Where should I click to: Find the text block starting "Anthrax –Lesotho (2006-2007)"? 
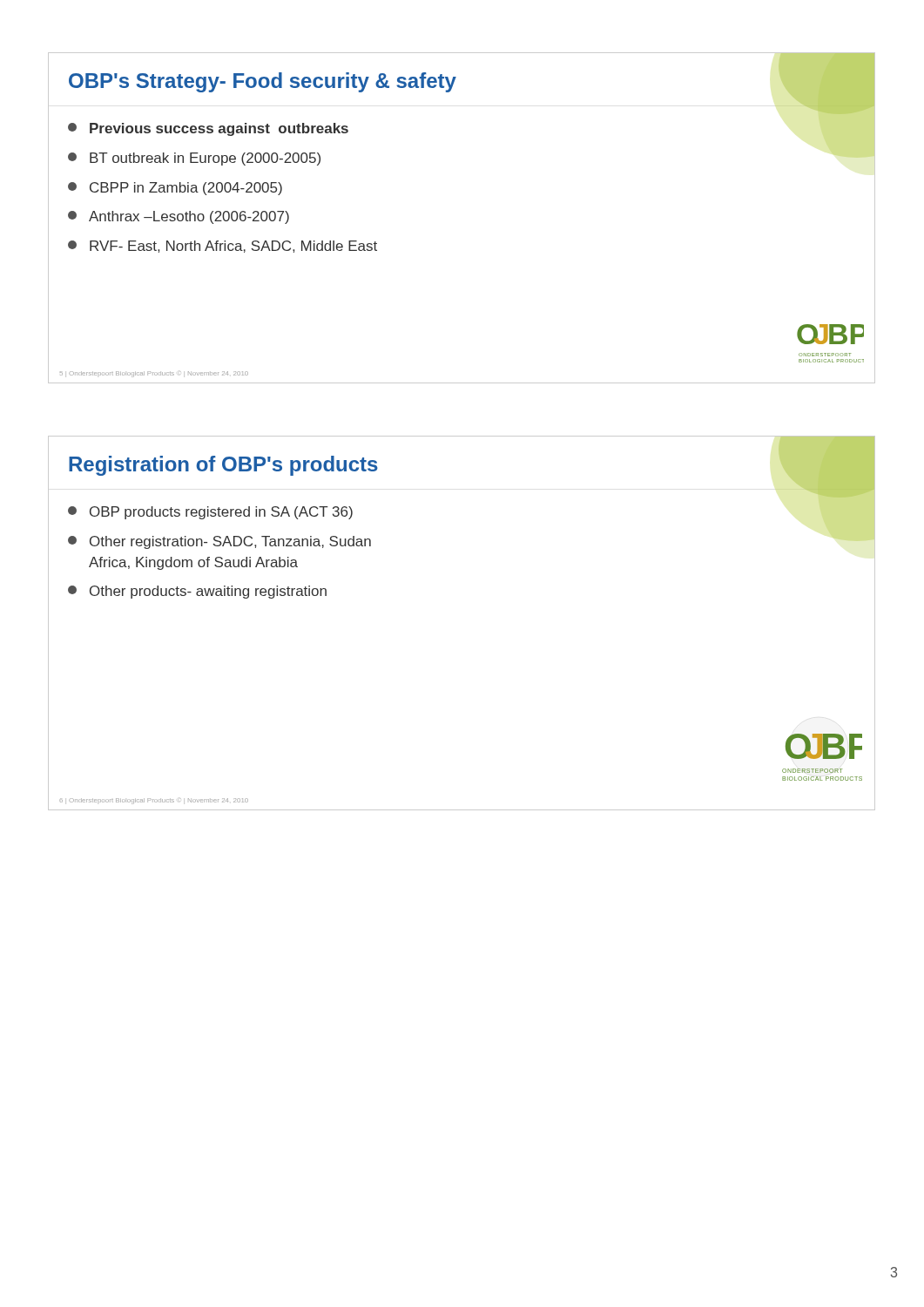click(179, 217)
